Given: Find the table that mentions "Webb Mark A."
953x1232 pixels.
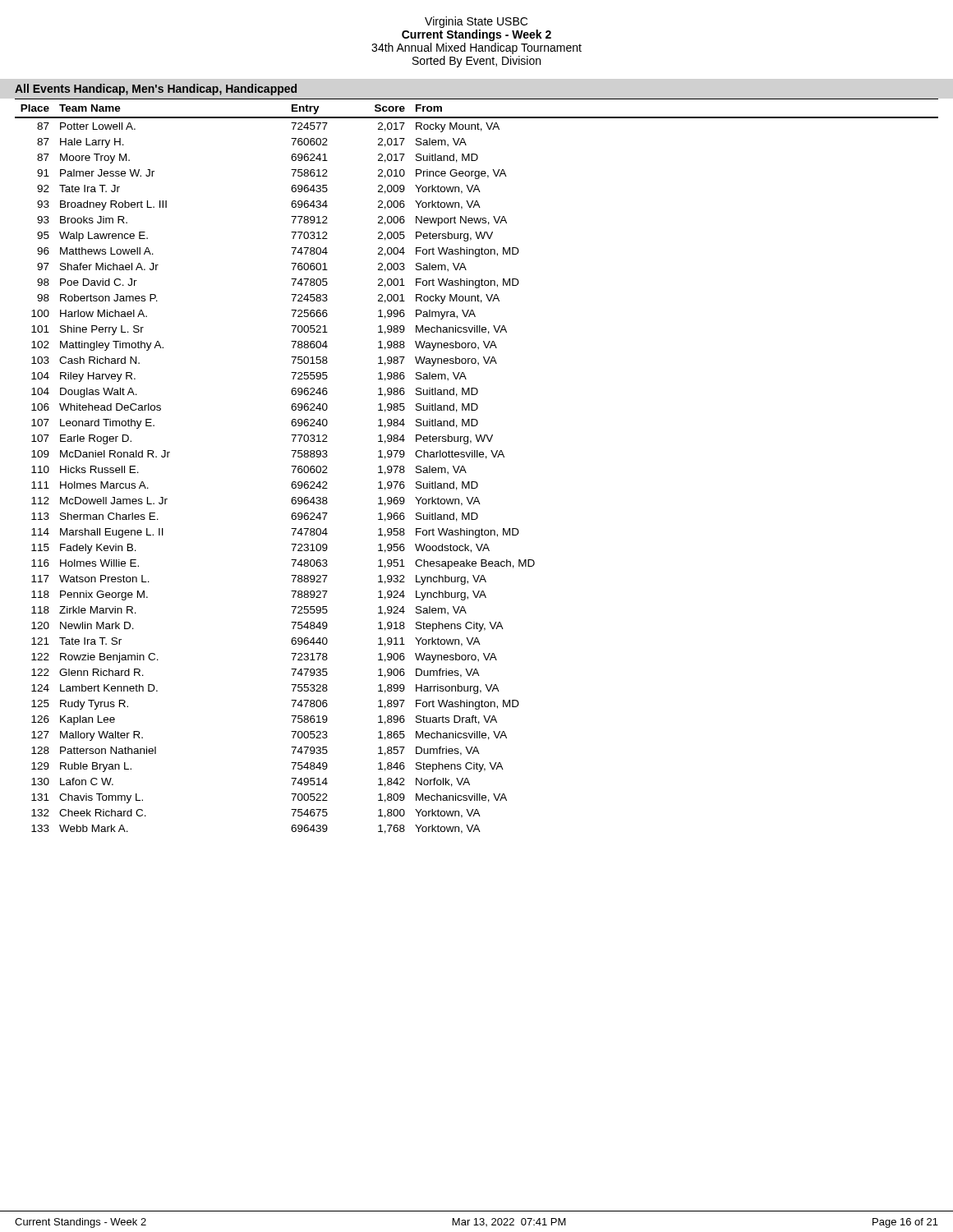Looking at the screenshot, I should (476, 467).
